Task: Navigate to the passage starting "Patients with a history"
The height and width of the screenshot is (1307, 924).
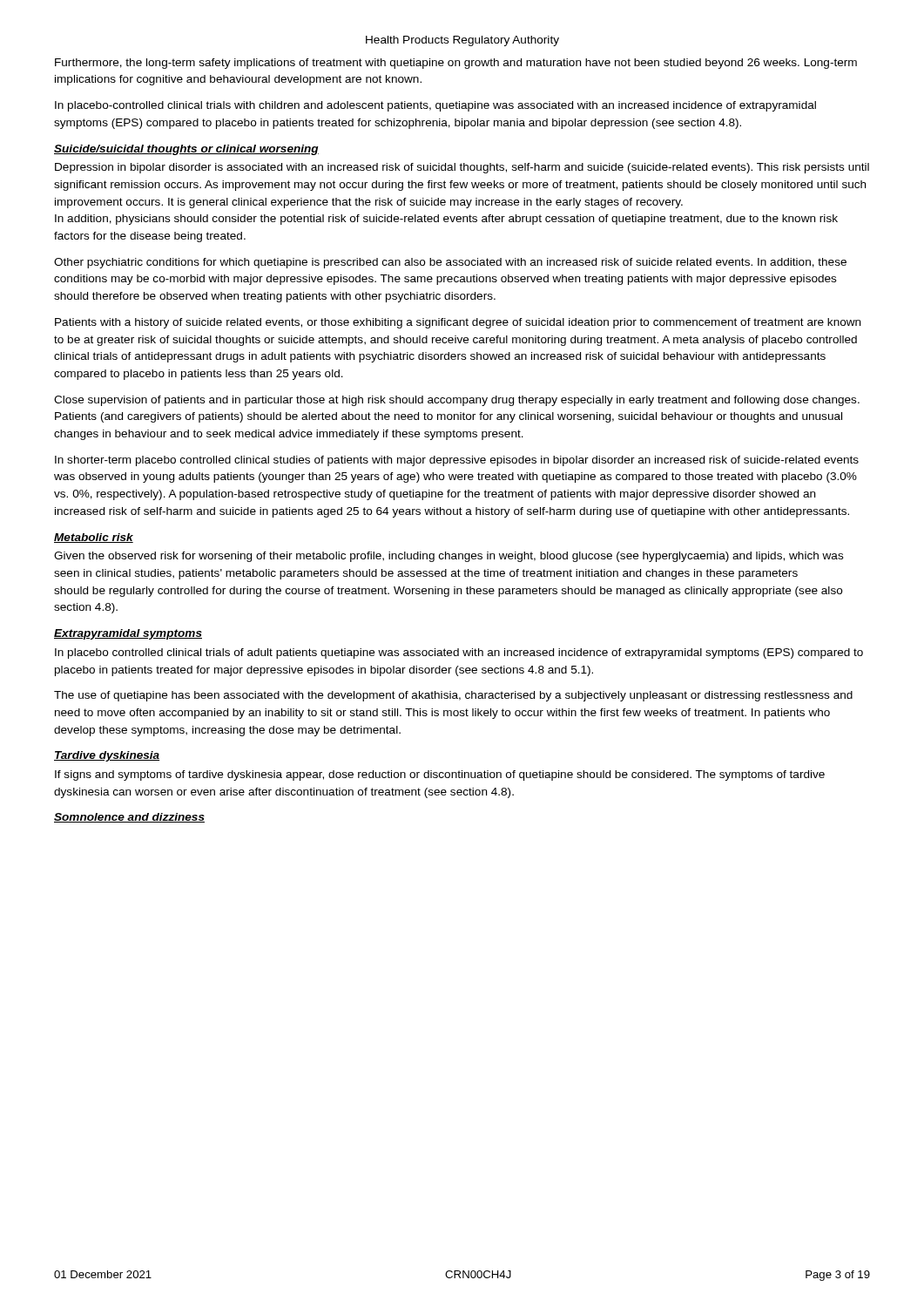Action: pyautogui.click(x=458, y=348)
